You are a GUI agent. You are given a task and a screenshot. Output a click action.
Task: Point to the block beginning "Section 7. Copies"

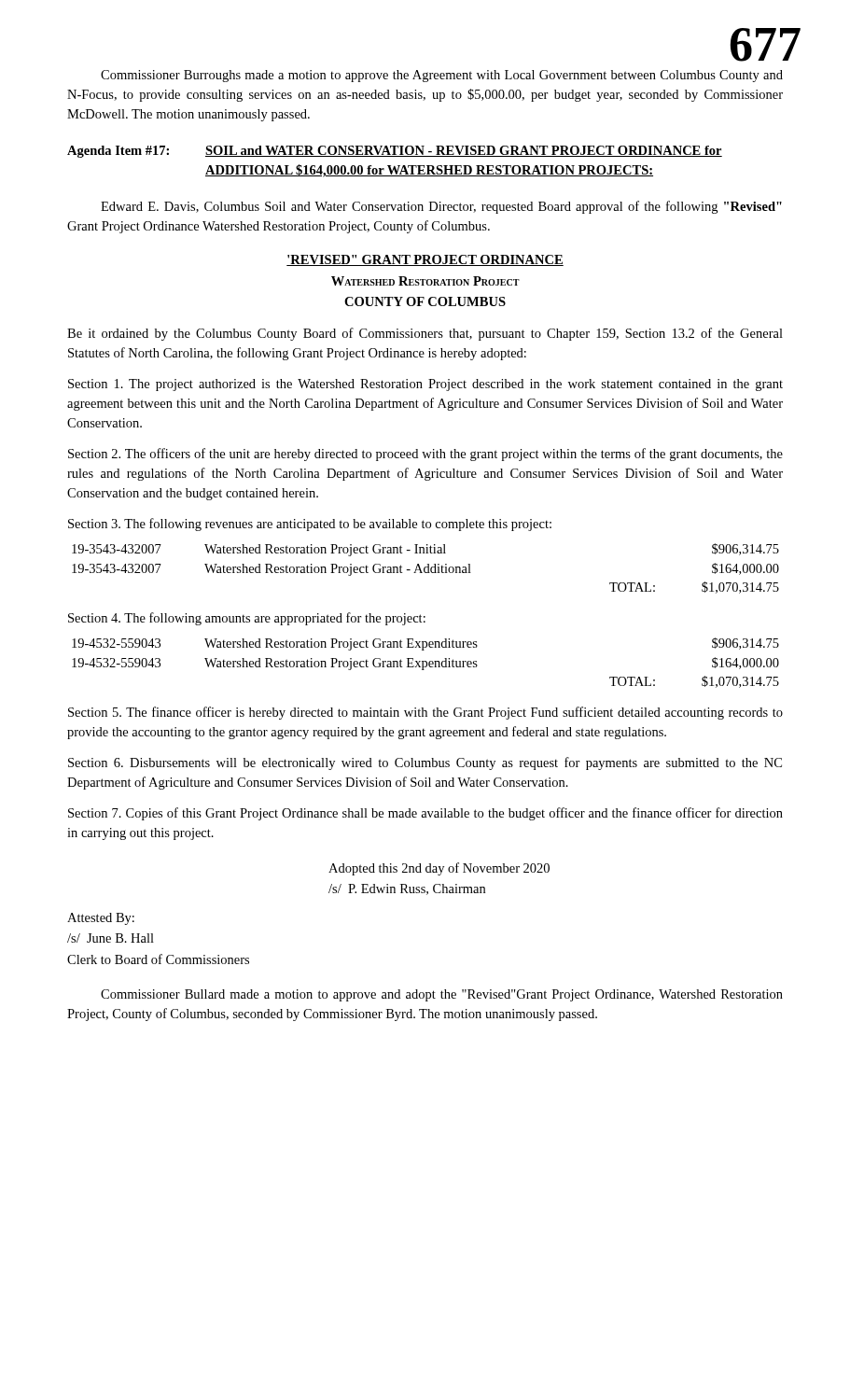425,823
